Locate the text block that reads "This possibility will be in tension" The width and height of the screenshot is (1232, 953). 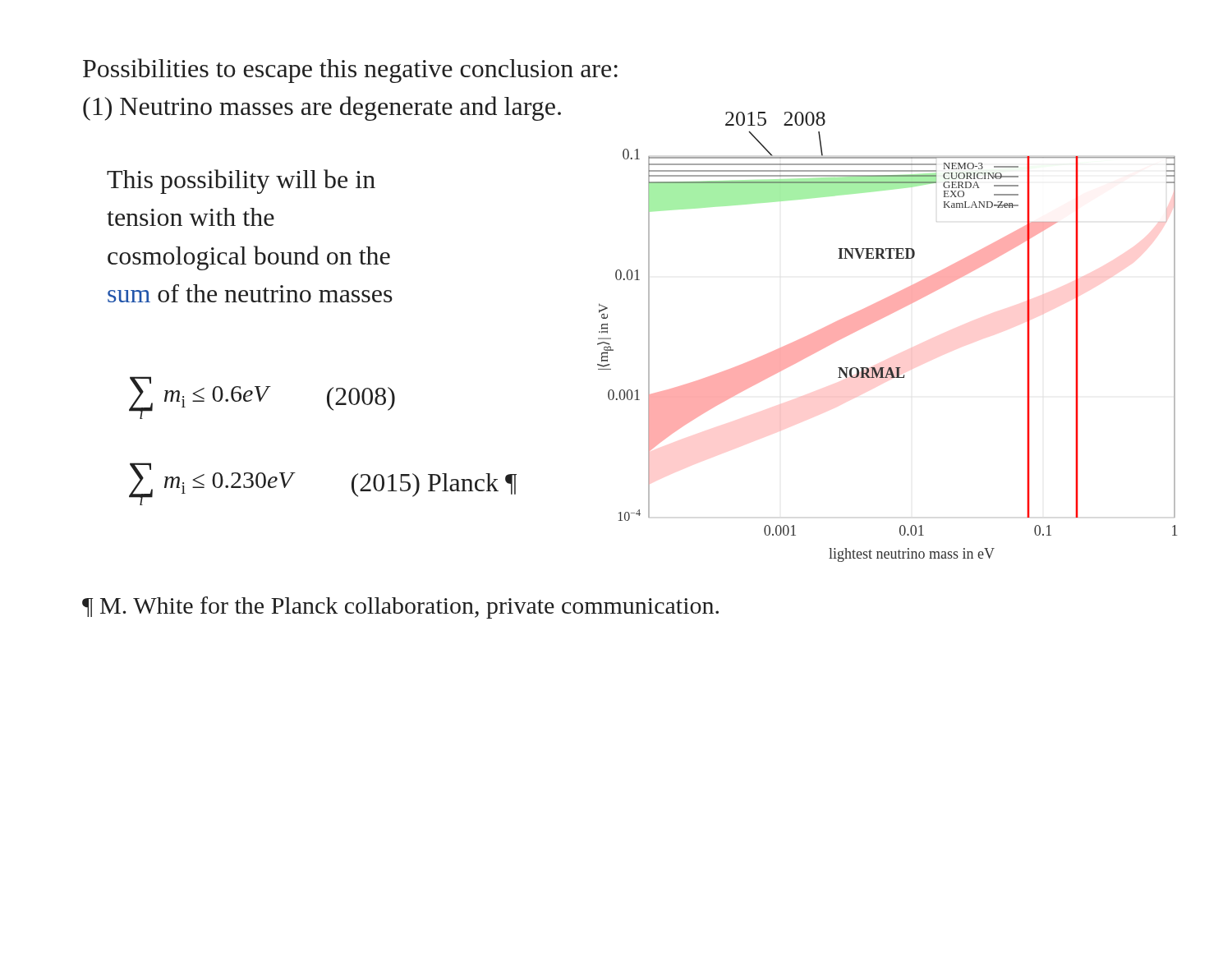[x=250, y=236]
